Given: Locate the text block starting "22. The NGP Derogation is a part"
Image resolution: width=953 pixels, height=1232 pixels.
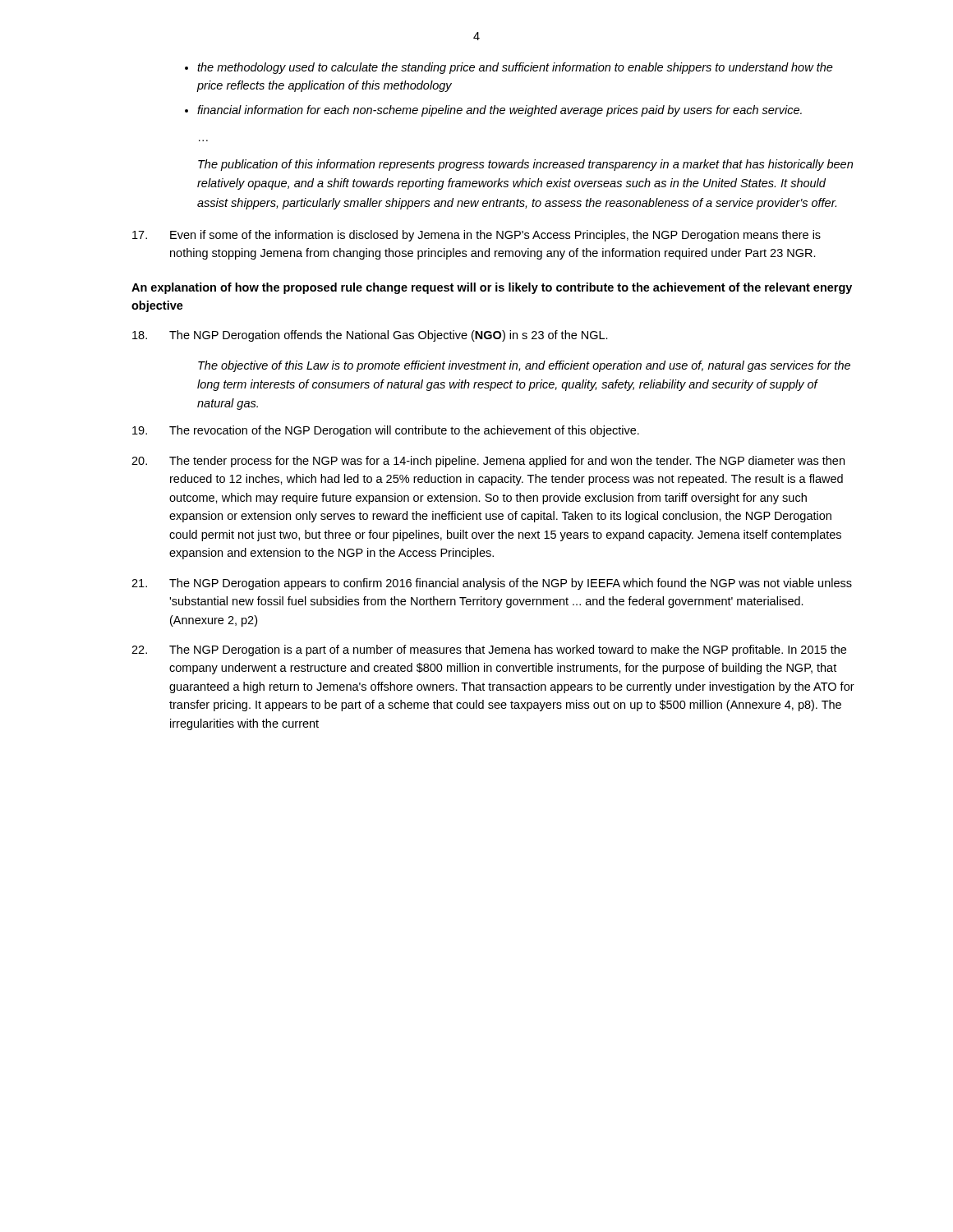Looking at the screenshot, I should point(493,687).
